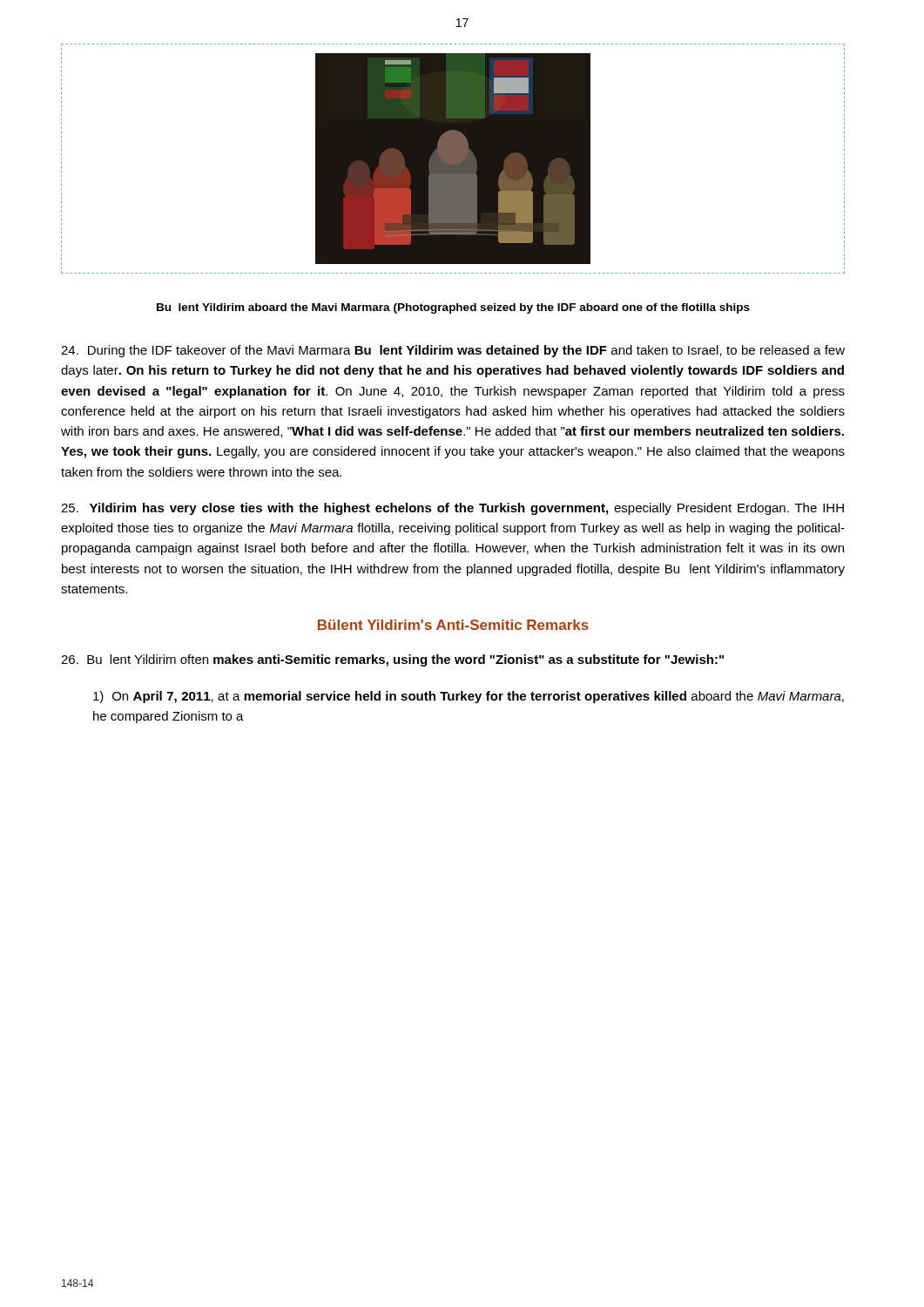Find the passage starting "Bülent Yildirim's Anti-Semitic Remarks"
Viewport: 924px width, 1307px height.
[453, 625]
